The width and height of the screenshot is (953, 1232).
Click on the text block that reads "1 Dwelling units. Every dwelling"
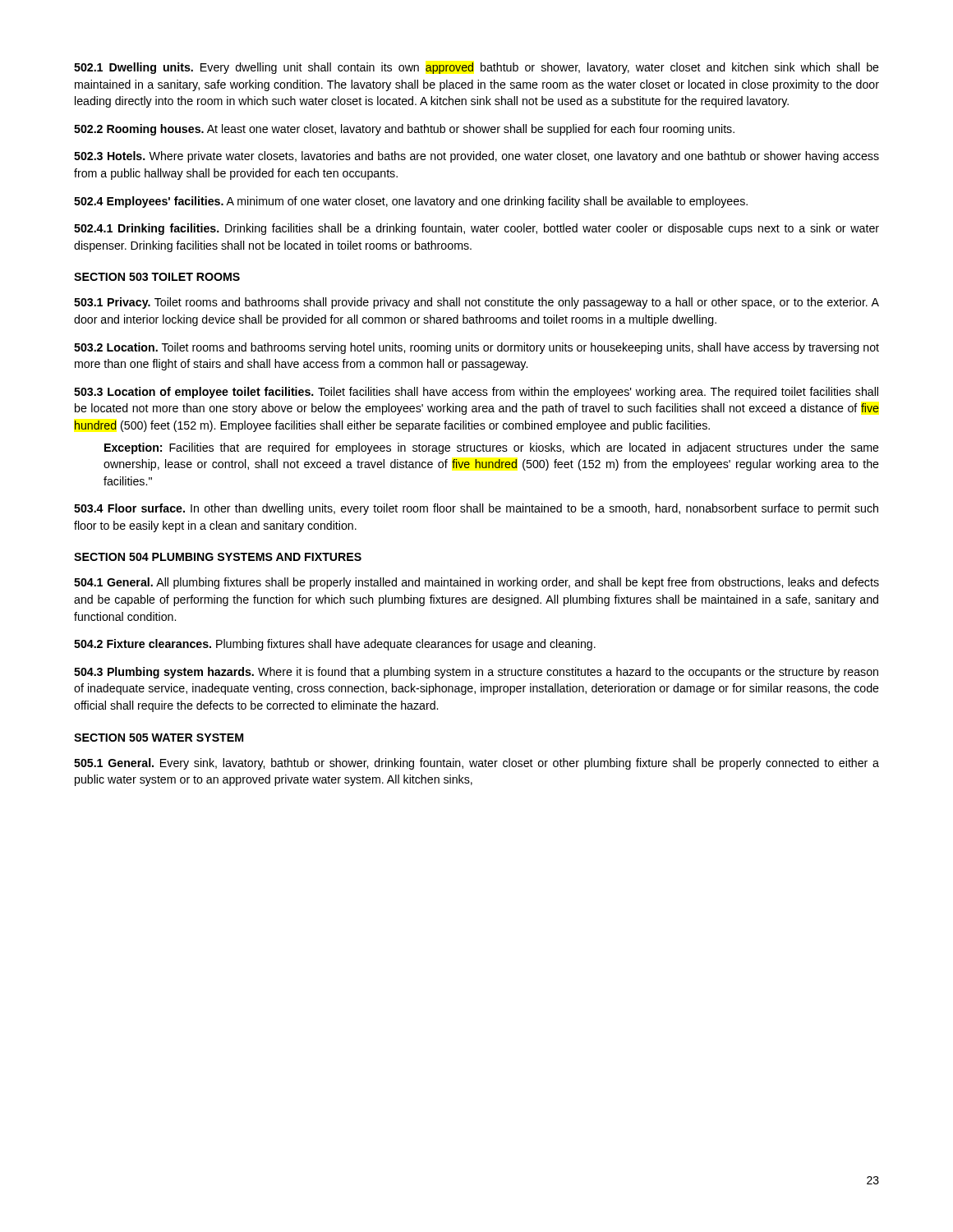pos(476,84)
